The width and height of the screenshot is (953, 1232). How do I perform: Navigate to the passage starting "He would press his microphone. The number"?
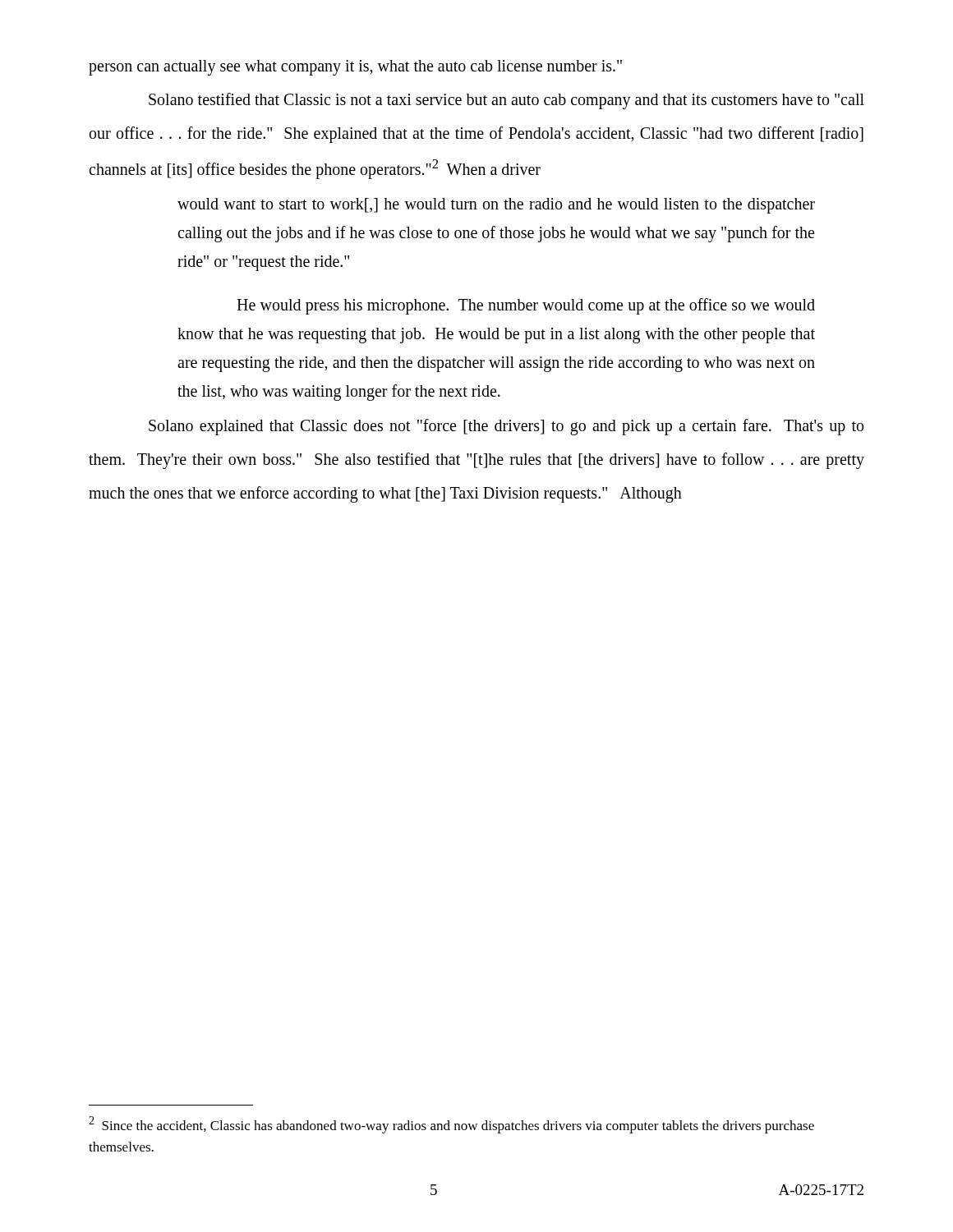click(x=496, y=348)
